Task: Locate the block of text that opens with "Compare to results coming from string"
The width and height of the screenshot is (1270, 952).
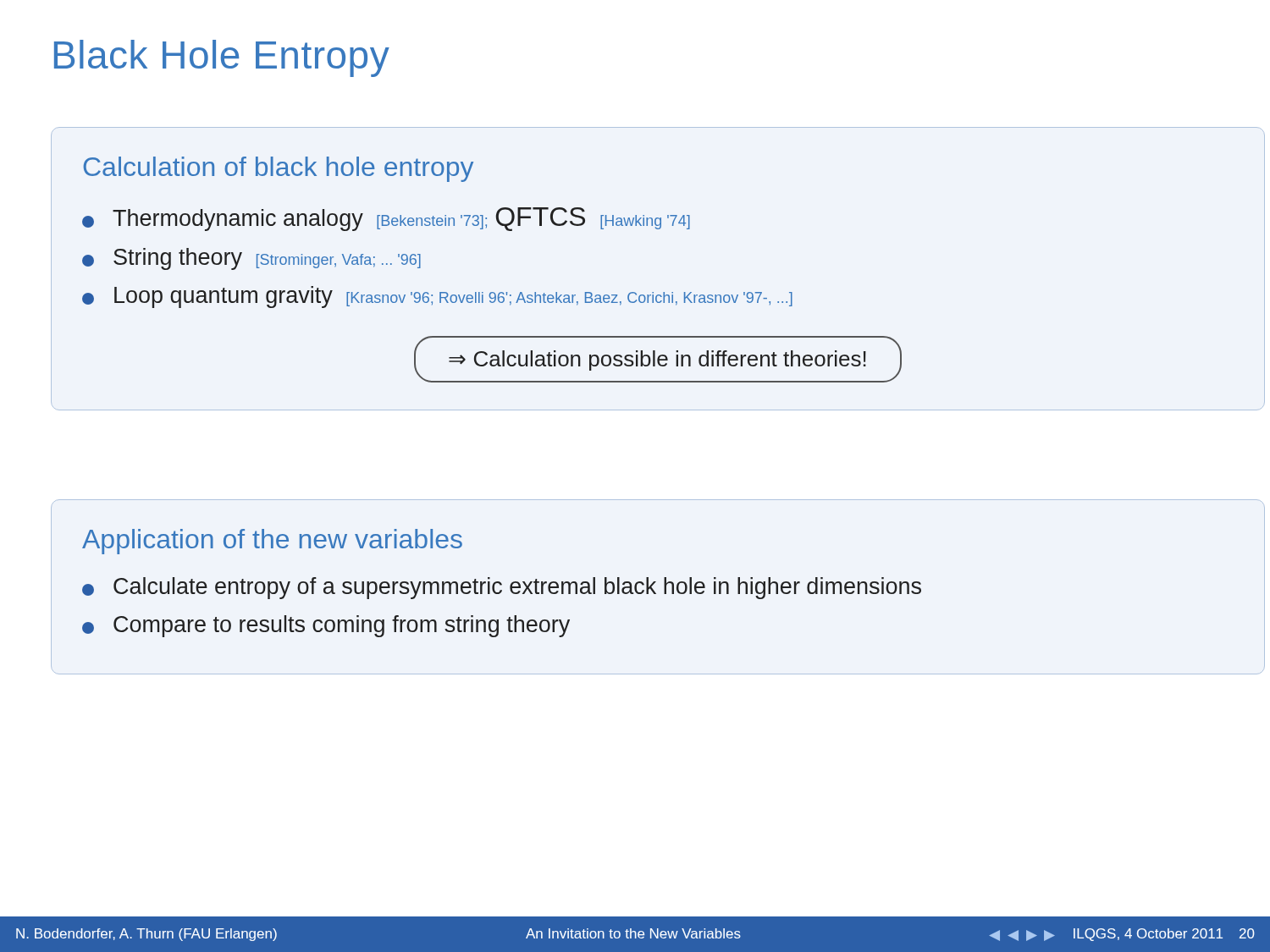Action: click(326, 625)
